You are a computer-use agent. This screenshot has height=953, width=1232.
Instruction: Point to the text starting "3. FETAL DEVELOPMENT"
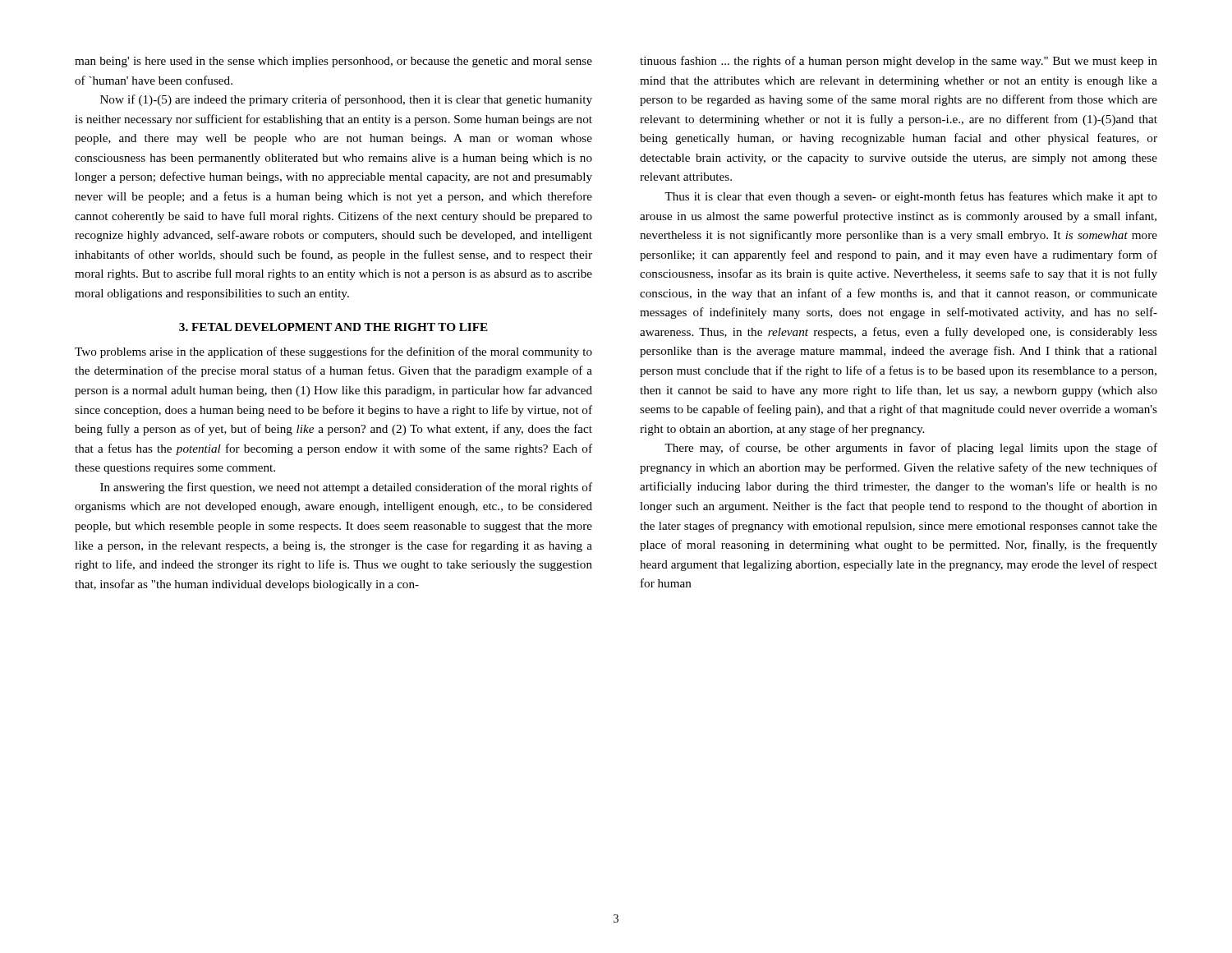tap(333, 327)
